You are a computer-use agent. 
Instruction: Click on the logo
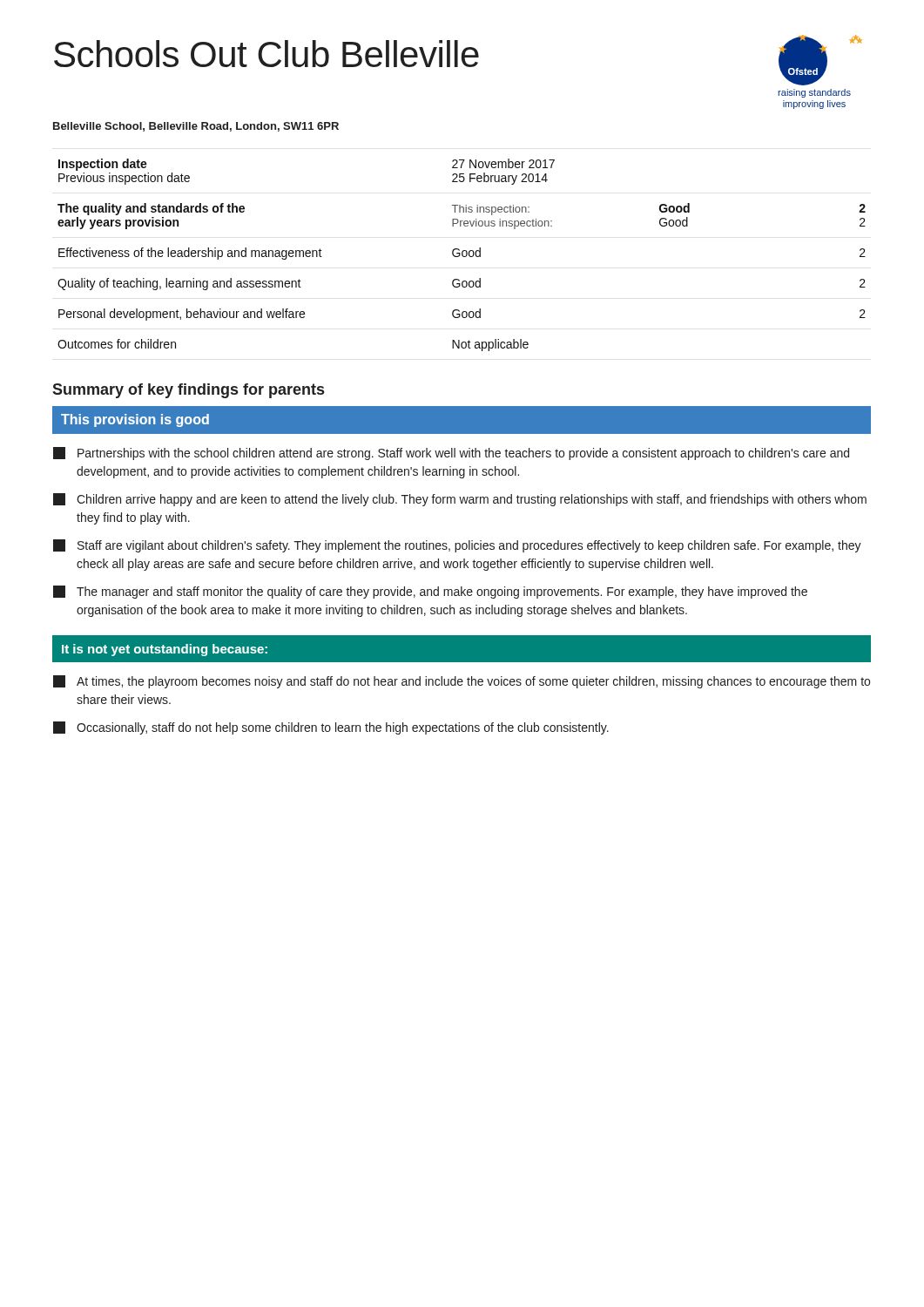pos(814,75)
